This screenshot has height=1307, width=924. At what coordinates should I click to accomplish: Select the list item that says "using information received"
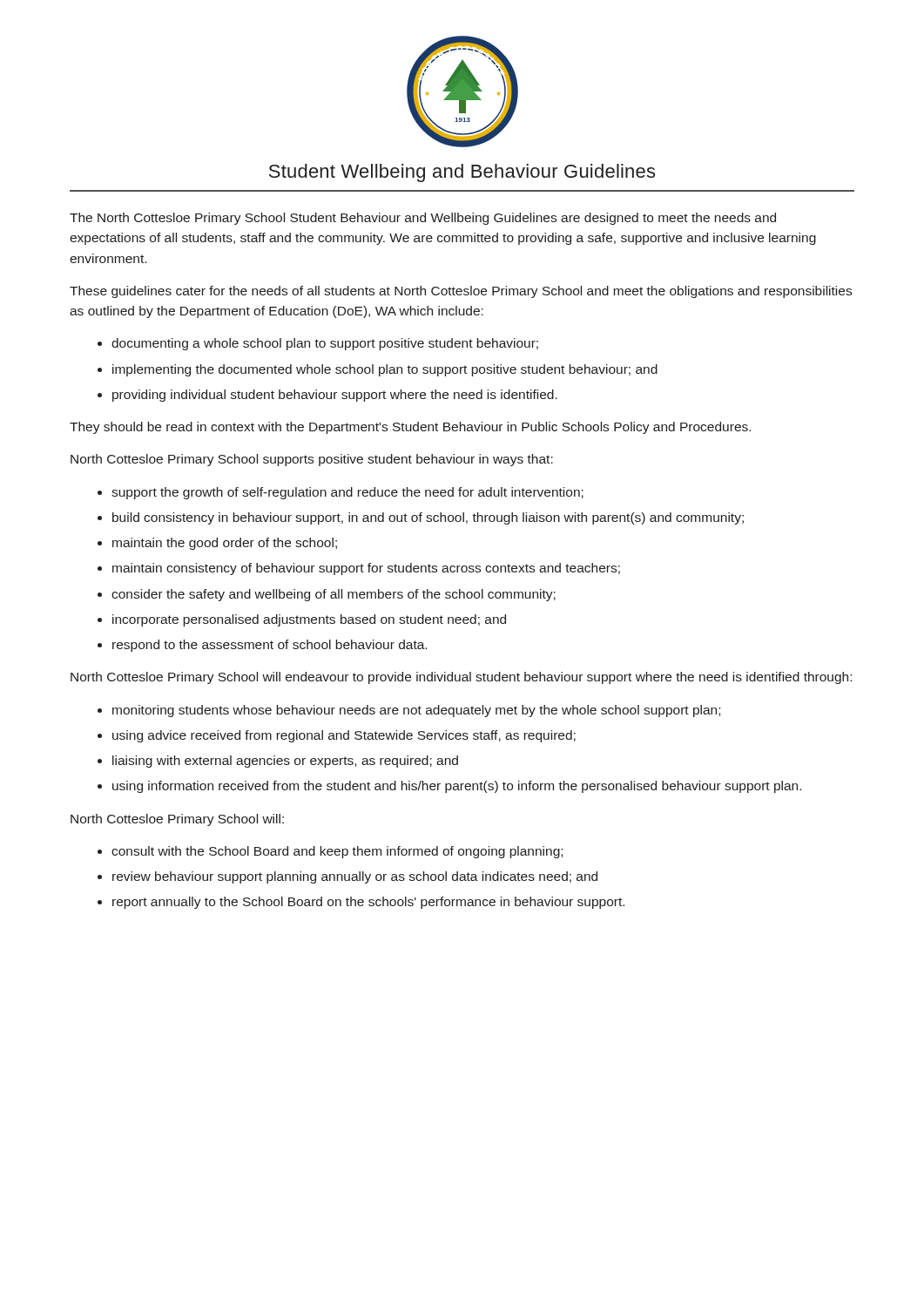pos(457,786)
